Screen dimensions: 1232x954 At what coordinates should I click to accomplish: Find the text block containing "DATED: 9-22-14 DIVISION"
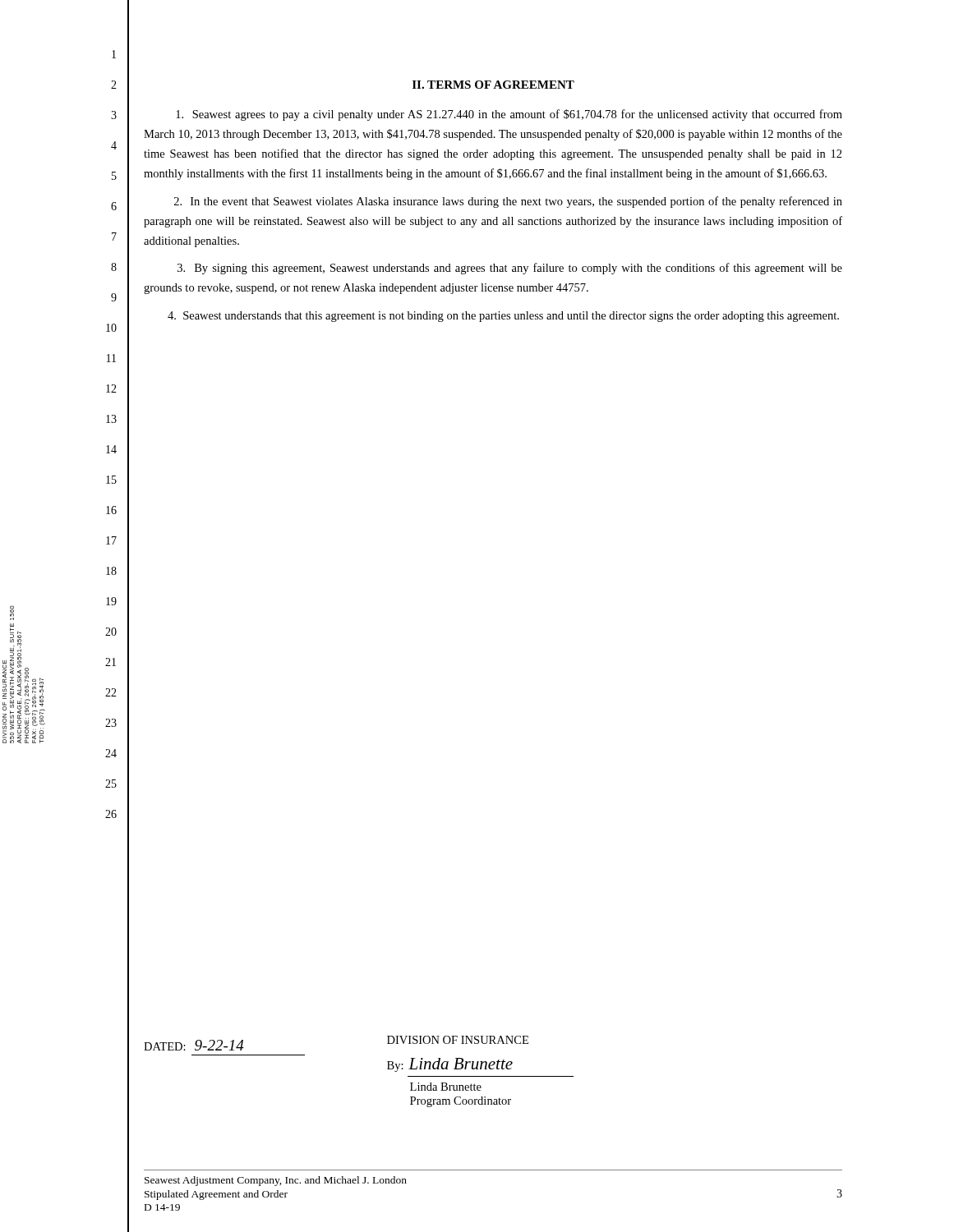(493, 1071)
